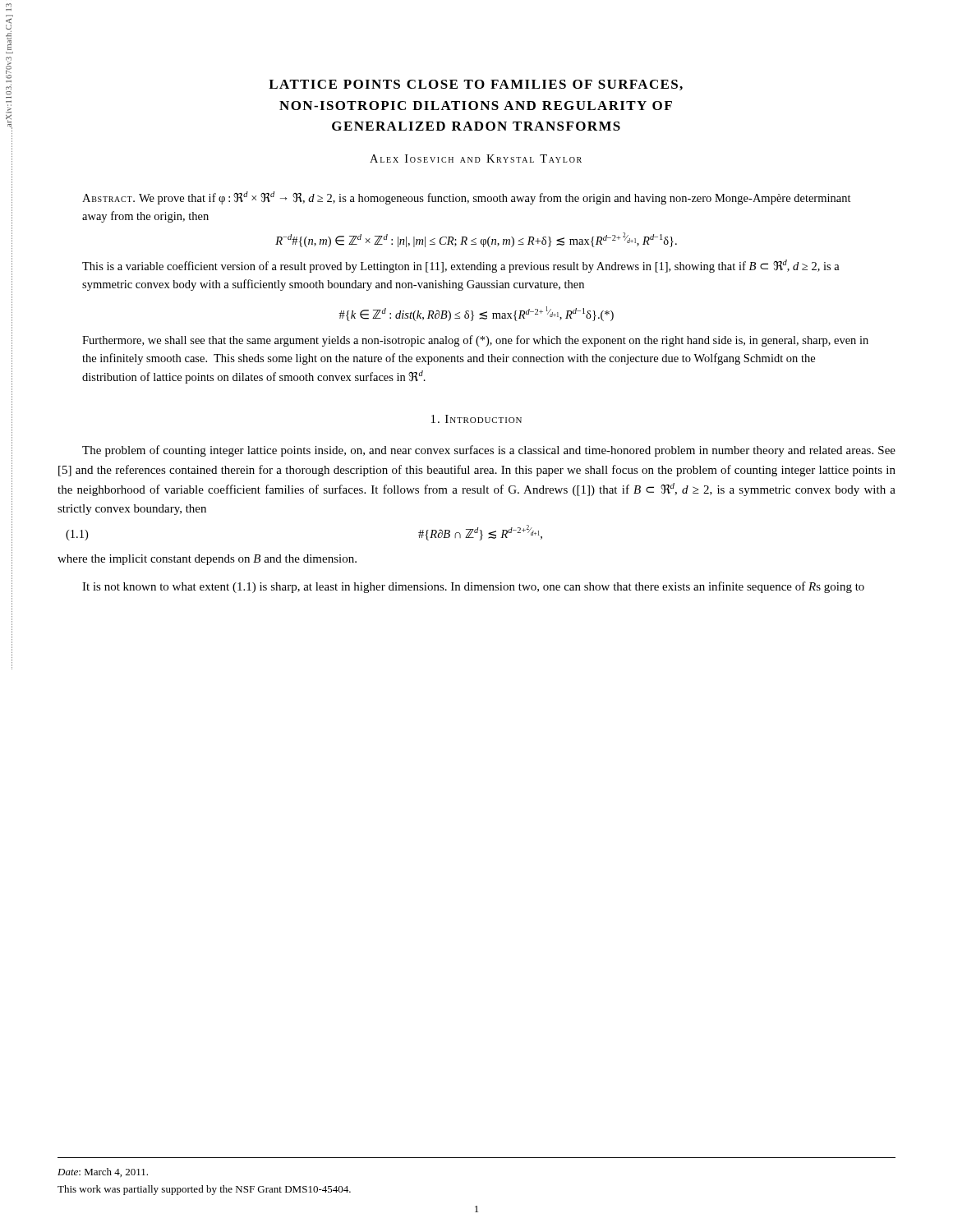The height and width of the screenshot is (1232, 953).
Task: Click on the passage starting "1. Introduction"
Action: tap(476, 419)
